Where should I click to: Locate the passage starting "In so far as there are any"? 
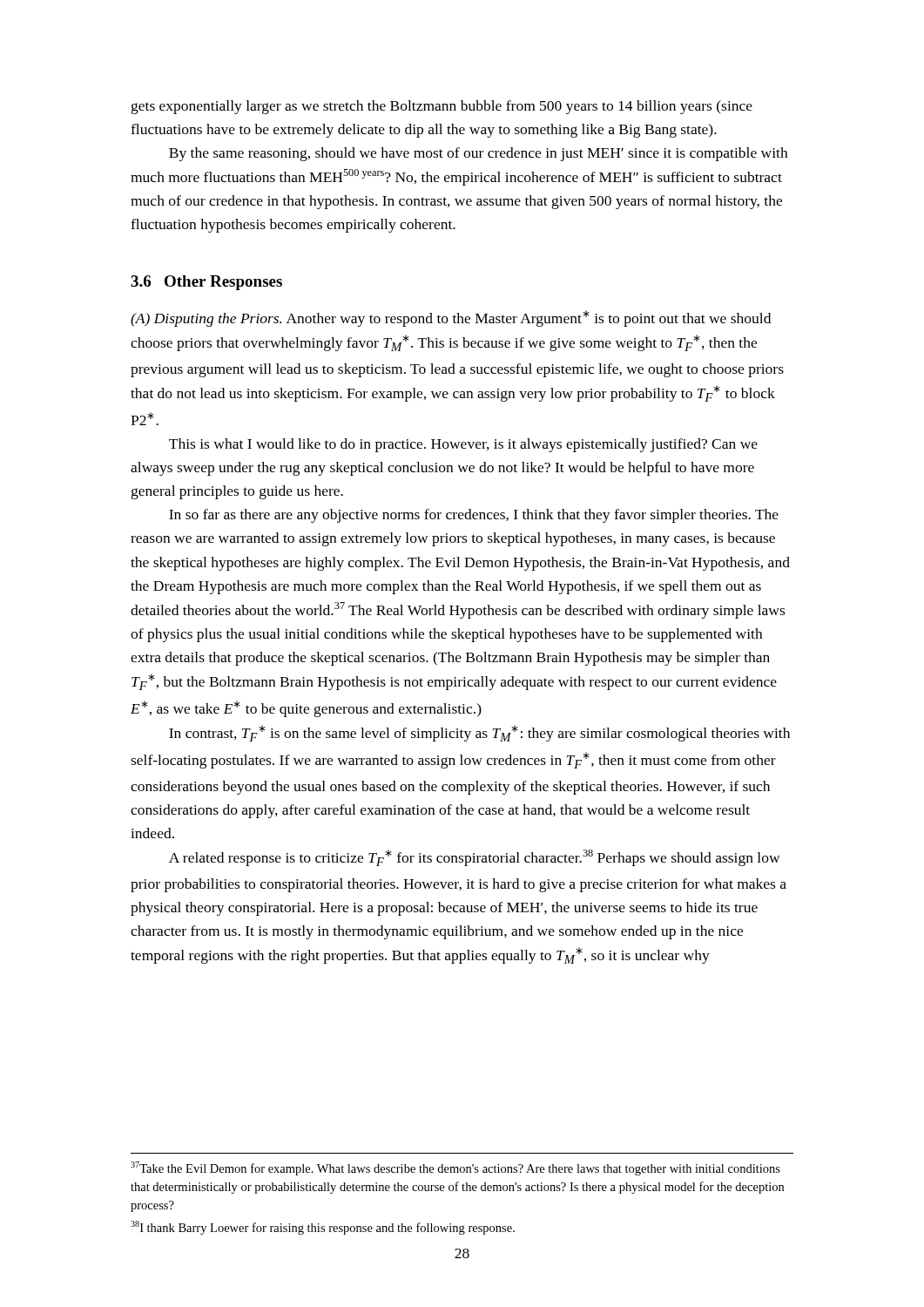[x=462, y=612]
